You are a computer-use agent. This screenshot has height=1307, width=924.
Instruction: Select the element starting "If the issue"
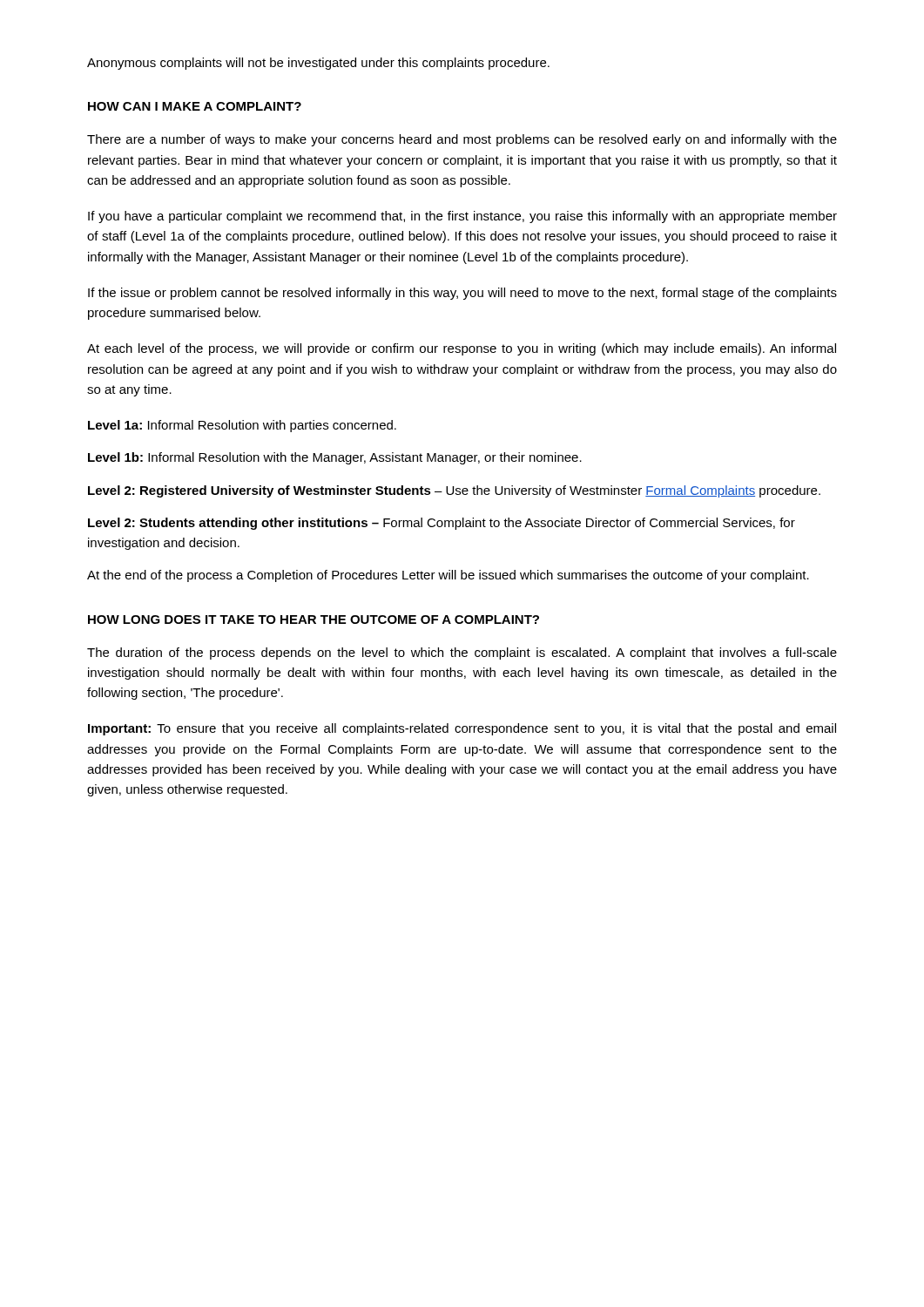(x=462, y=302)
